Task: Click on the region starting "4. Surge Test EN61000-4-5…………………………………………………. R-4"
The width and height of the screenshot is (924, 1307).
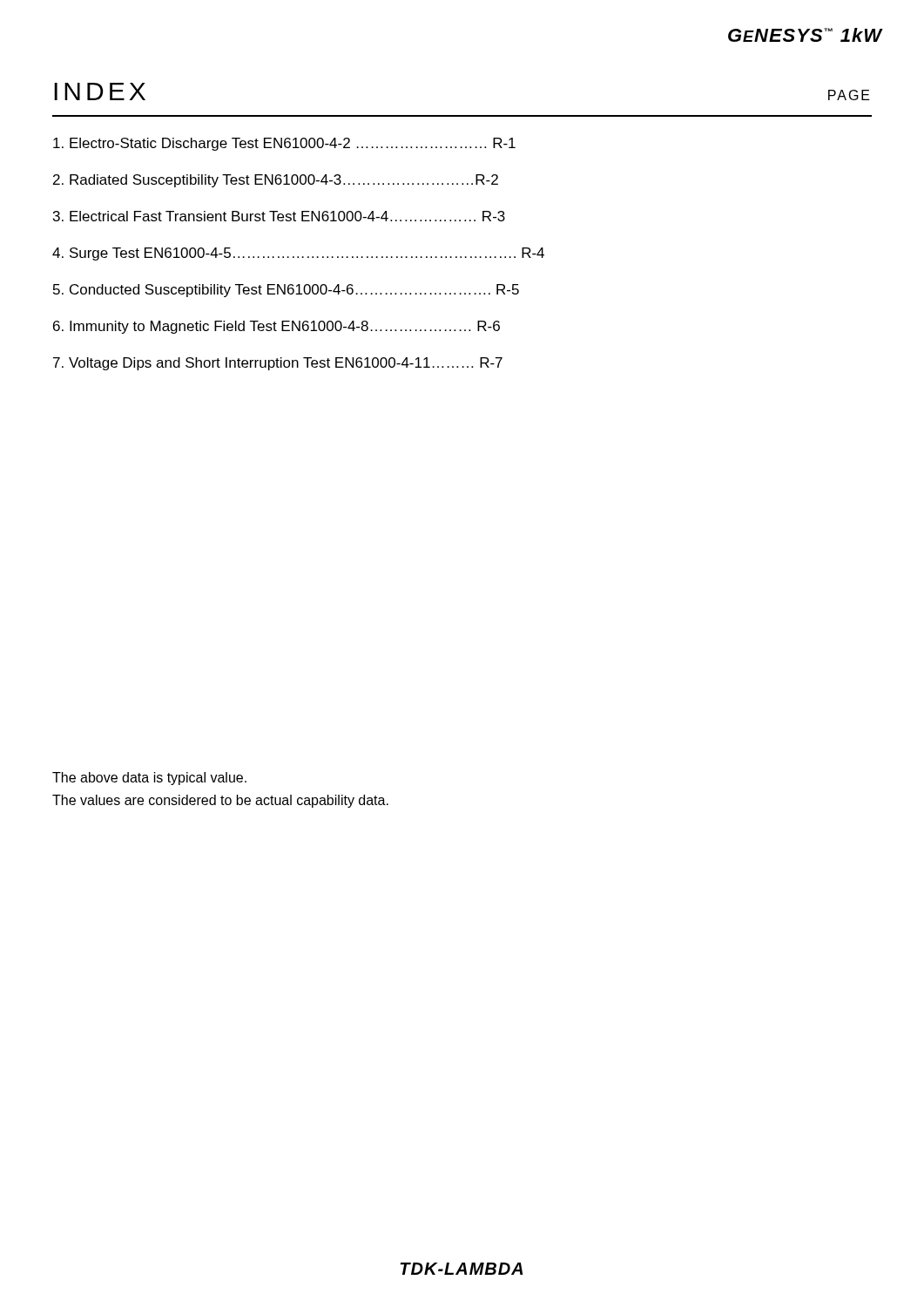Action: coord(299,253)
